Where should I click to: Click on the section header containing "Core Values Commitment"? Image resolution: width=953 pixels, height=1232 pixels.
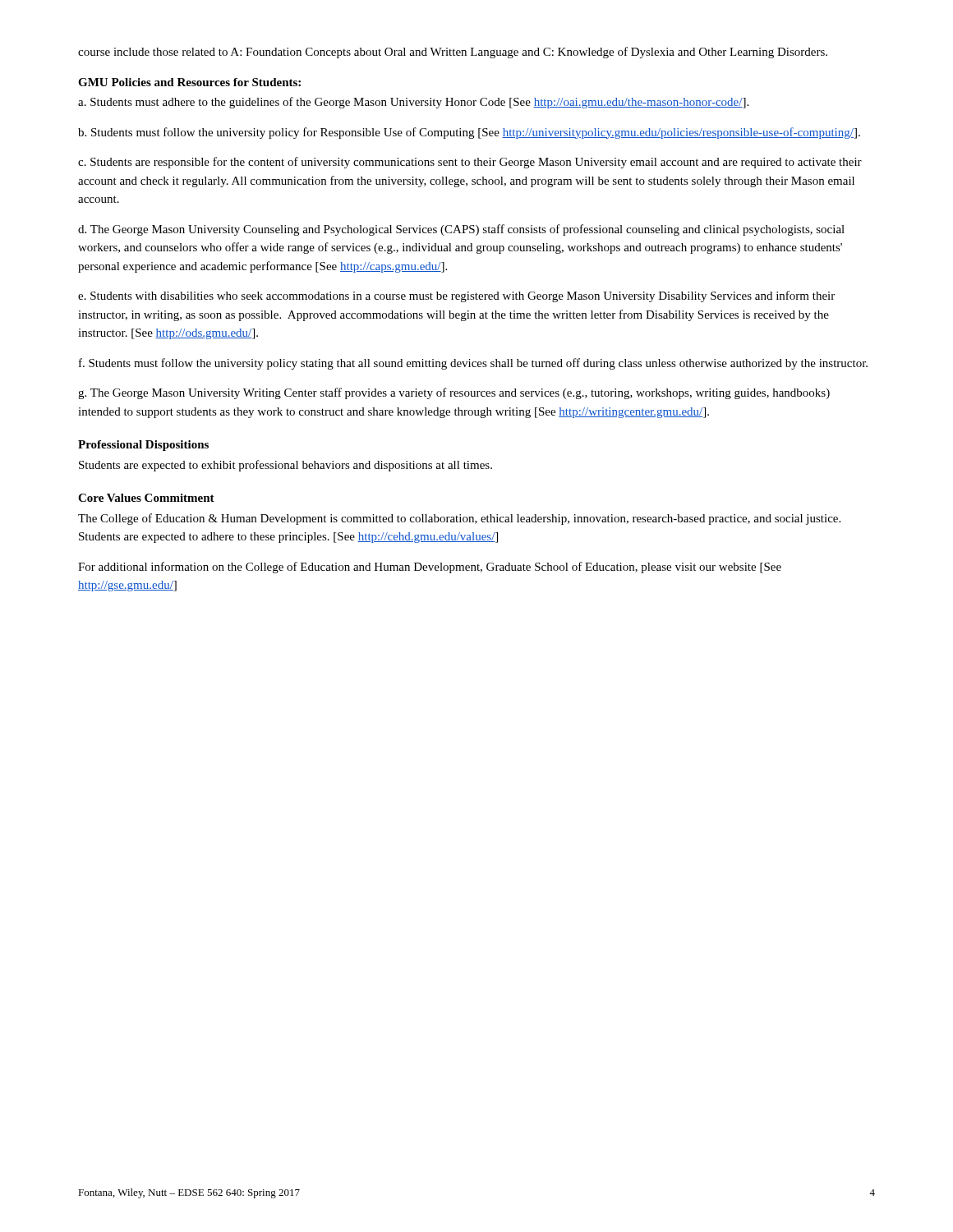pos(146,498)
